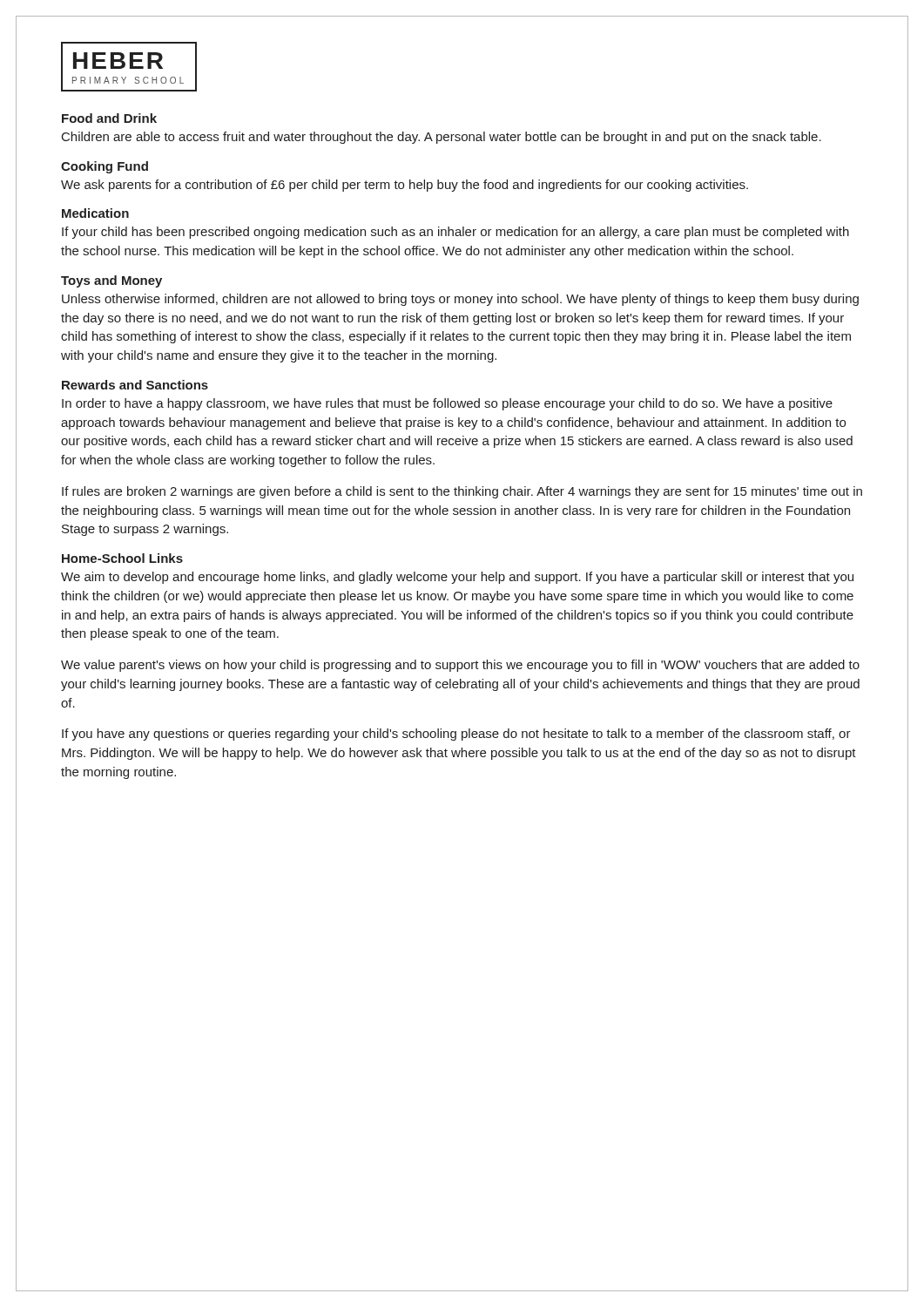The height and width of the screenshot is (1307, 924).
Task: Click the passage that begins "In order to have"
Action: click(457, 431)
